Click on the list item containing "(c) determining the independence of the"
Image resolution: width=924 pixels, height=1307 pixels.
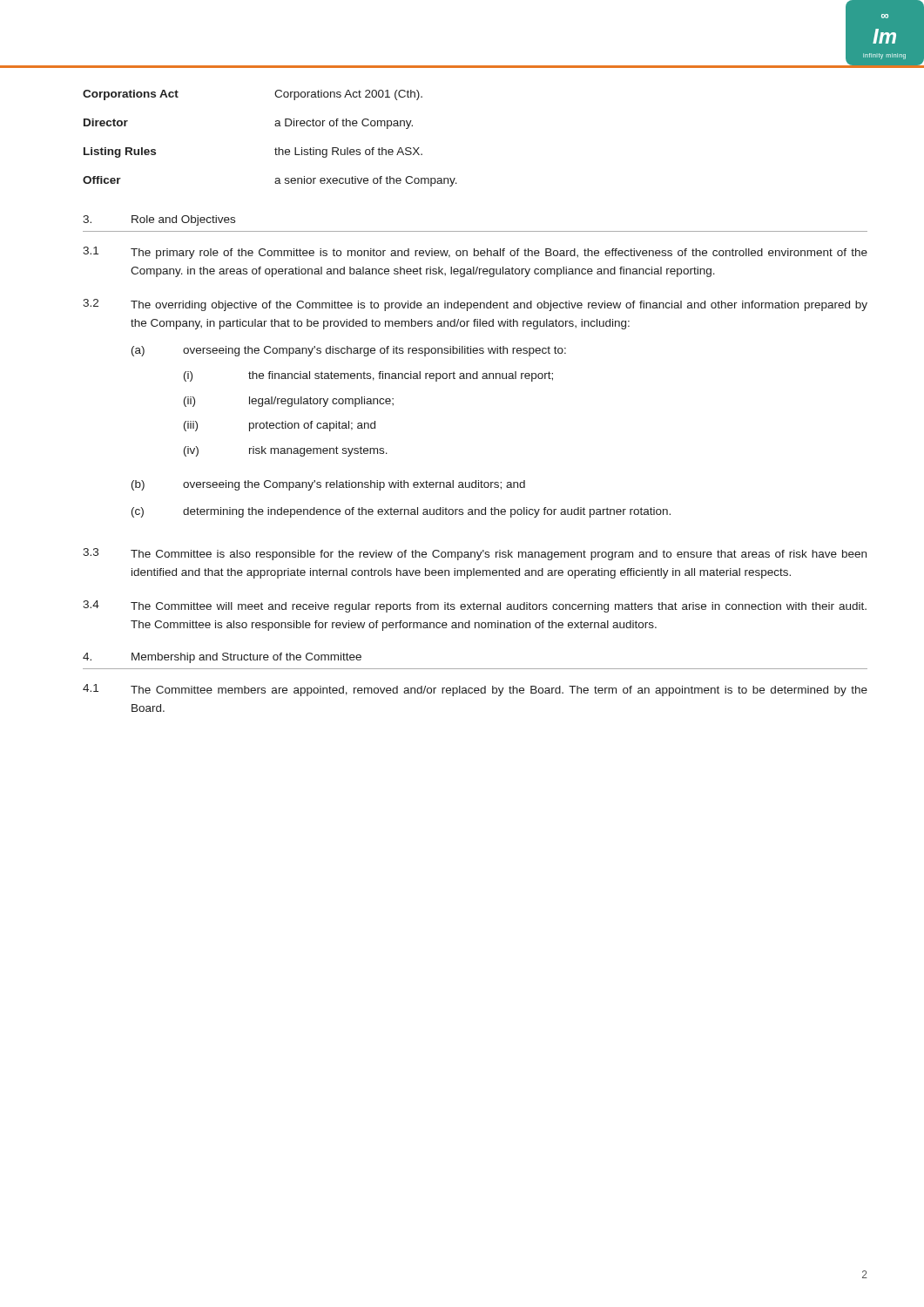(x=499, y=512)
